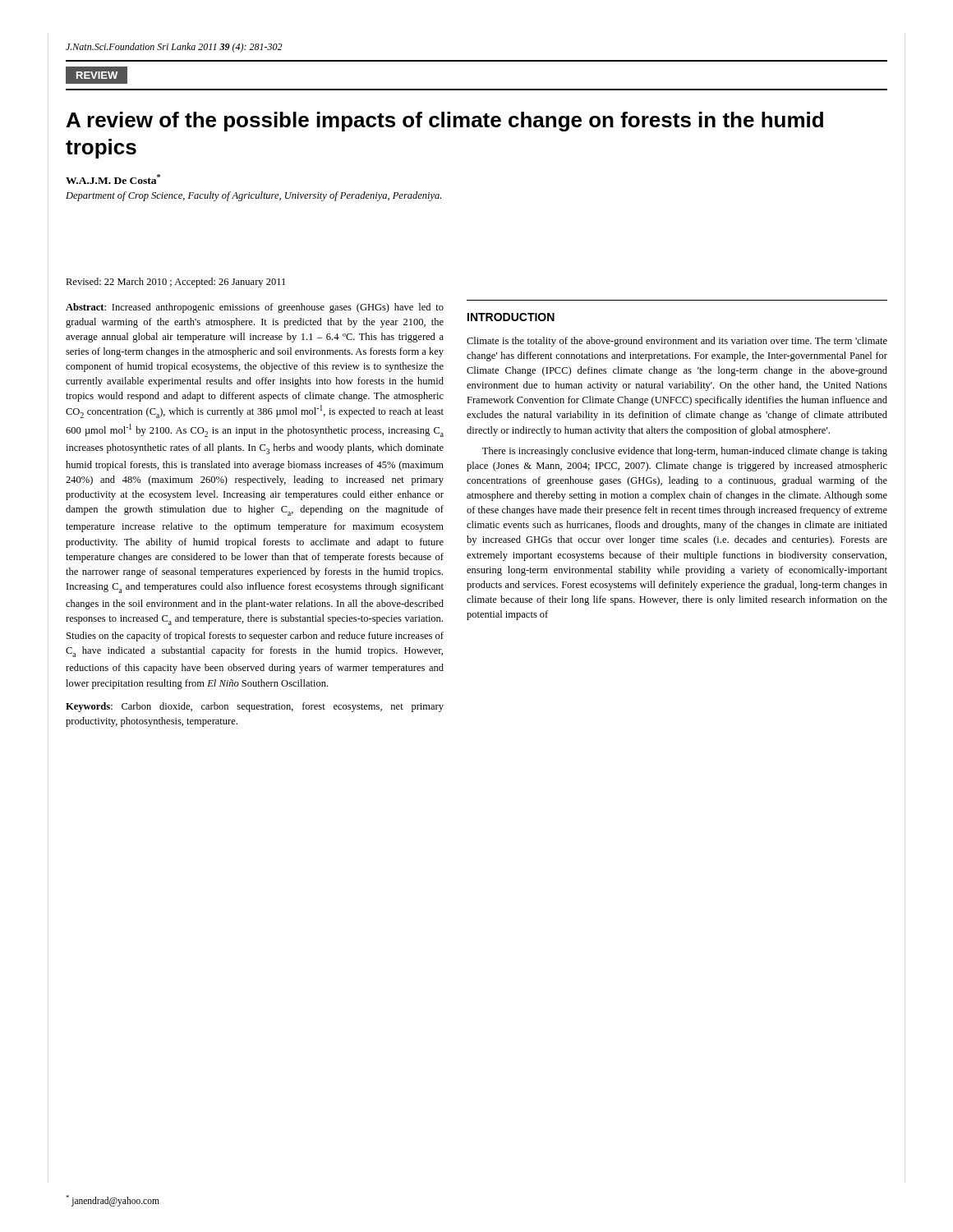This screenshot has width=953, height=1232.
Task: Select the text block with the text "Department of Crop Science, Faculty"
Action: pos(254,195)
